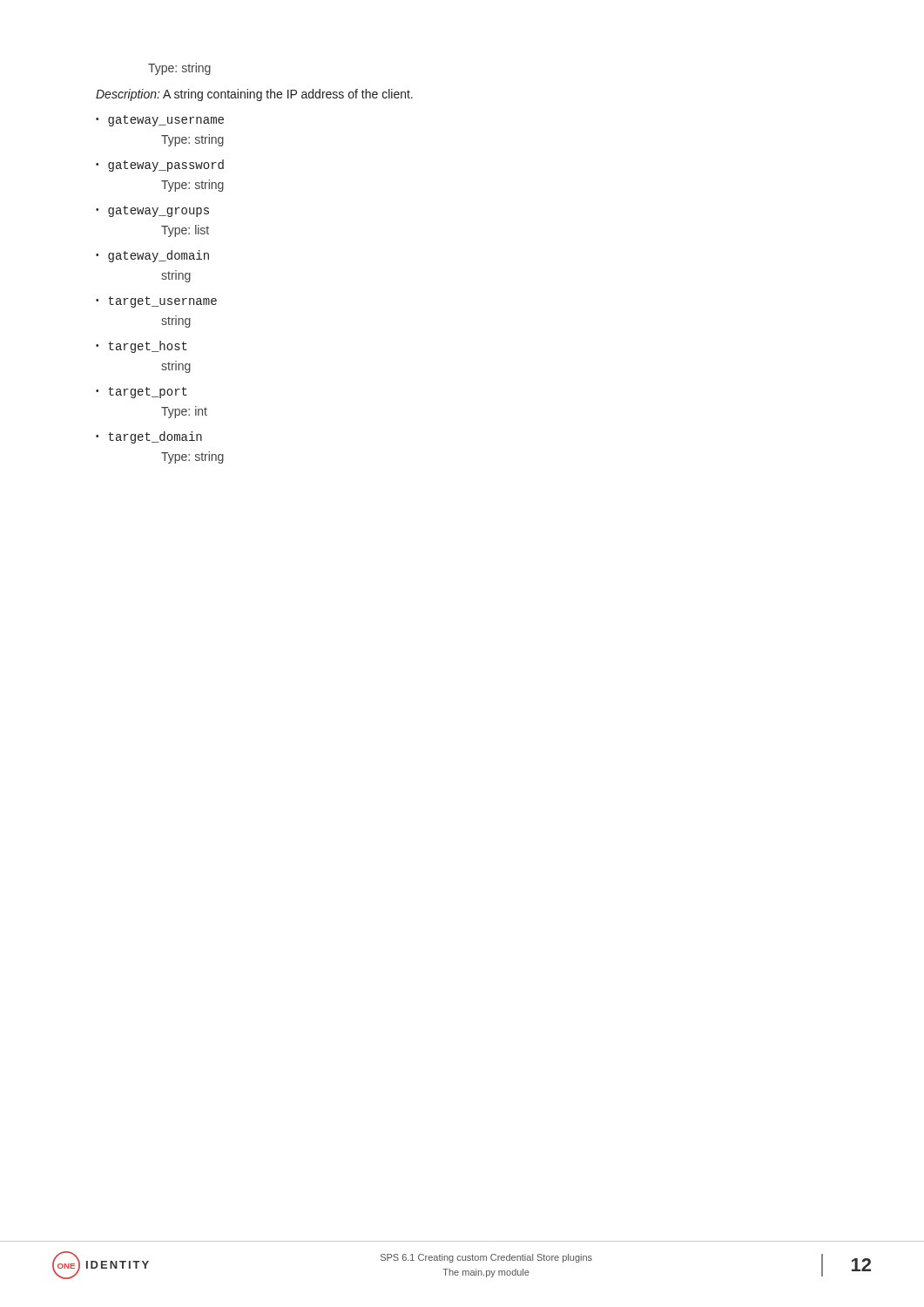The height and width of the screenshot is (1307, 924).
Task: Point to the text block starting "Type: int"
Action: (x=184, y=411)
